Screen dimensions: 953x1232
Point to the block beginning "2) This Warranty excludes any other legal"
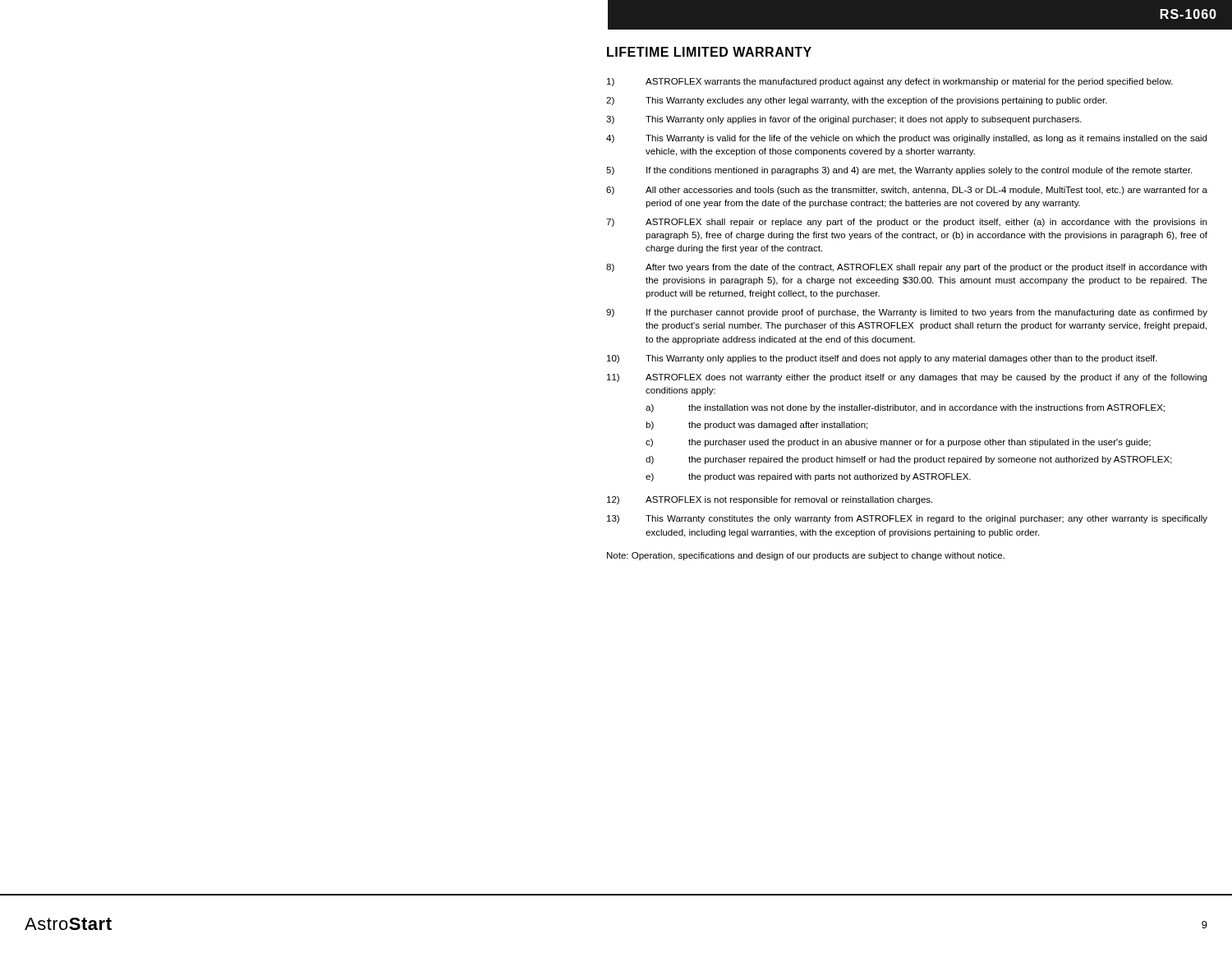pos(907,100)
